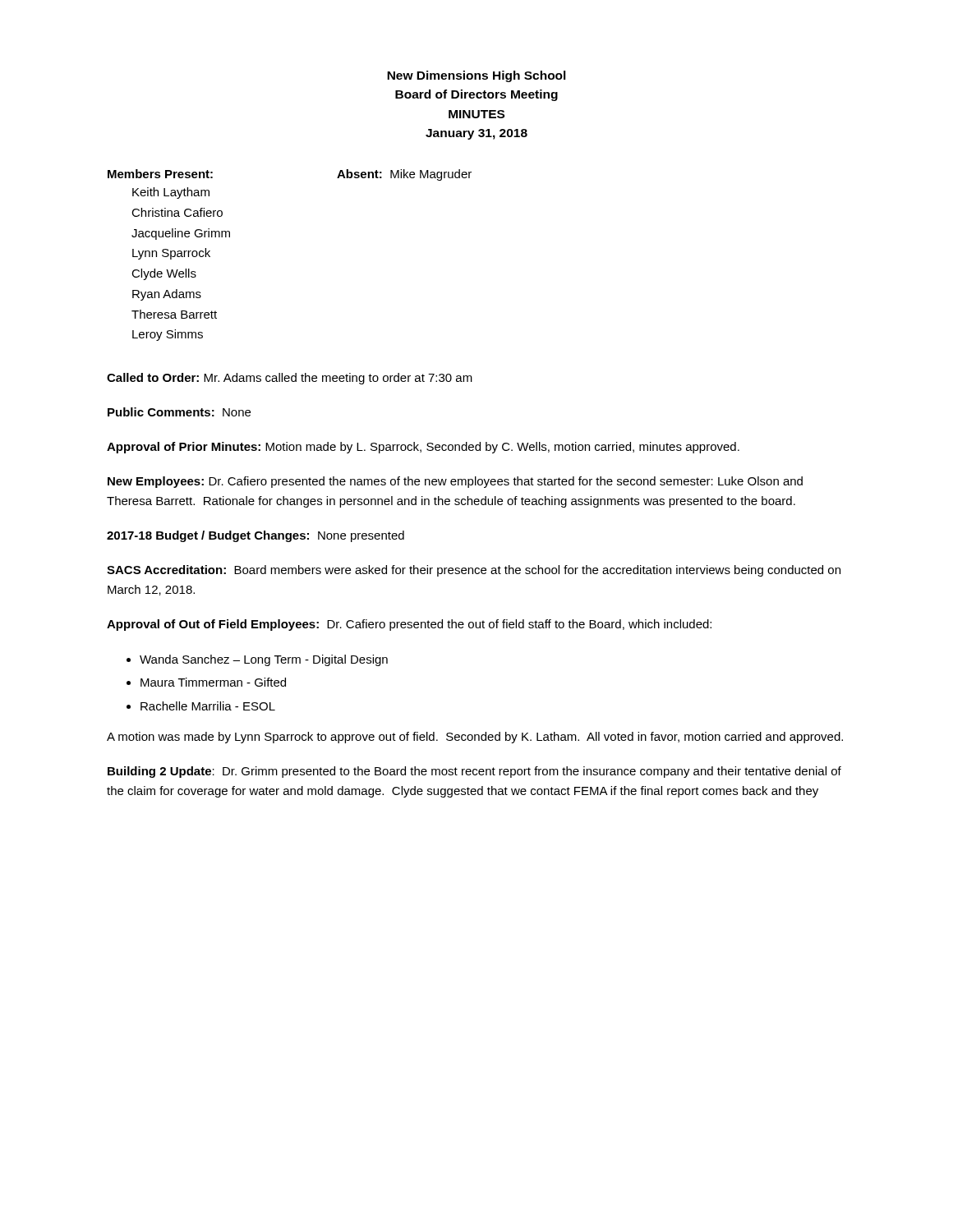Viewport: 953px width, 1232px height.
Task: Select the passage starting "Maura Timmerman - Gifted"
Action: (213, 682)
